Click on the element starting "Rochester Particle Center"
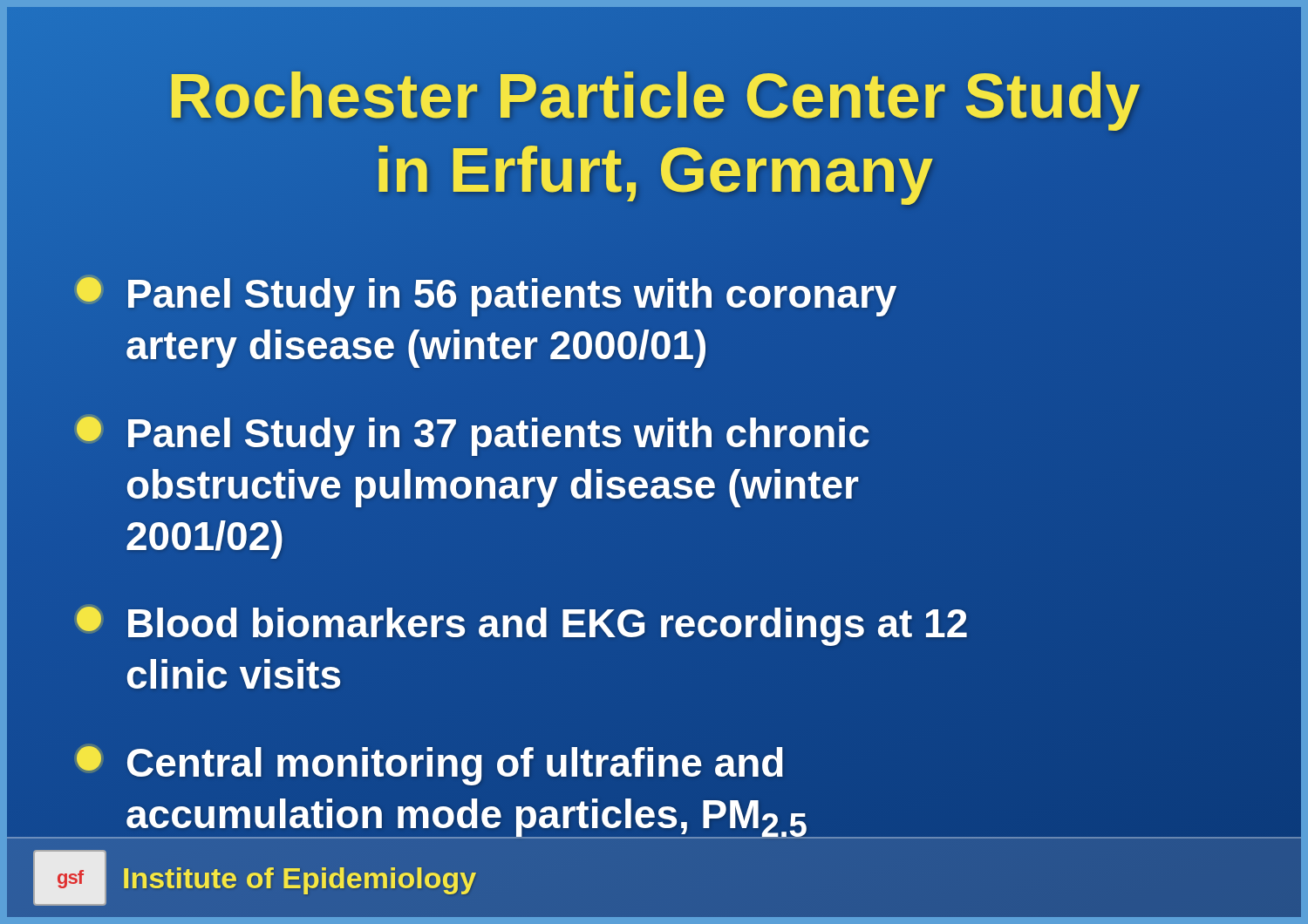The height and width of the screenshot is (924, 1308). click(x=654, y=133)
